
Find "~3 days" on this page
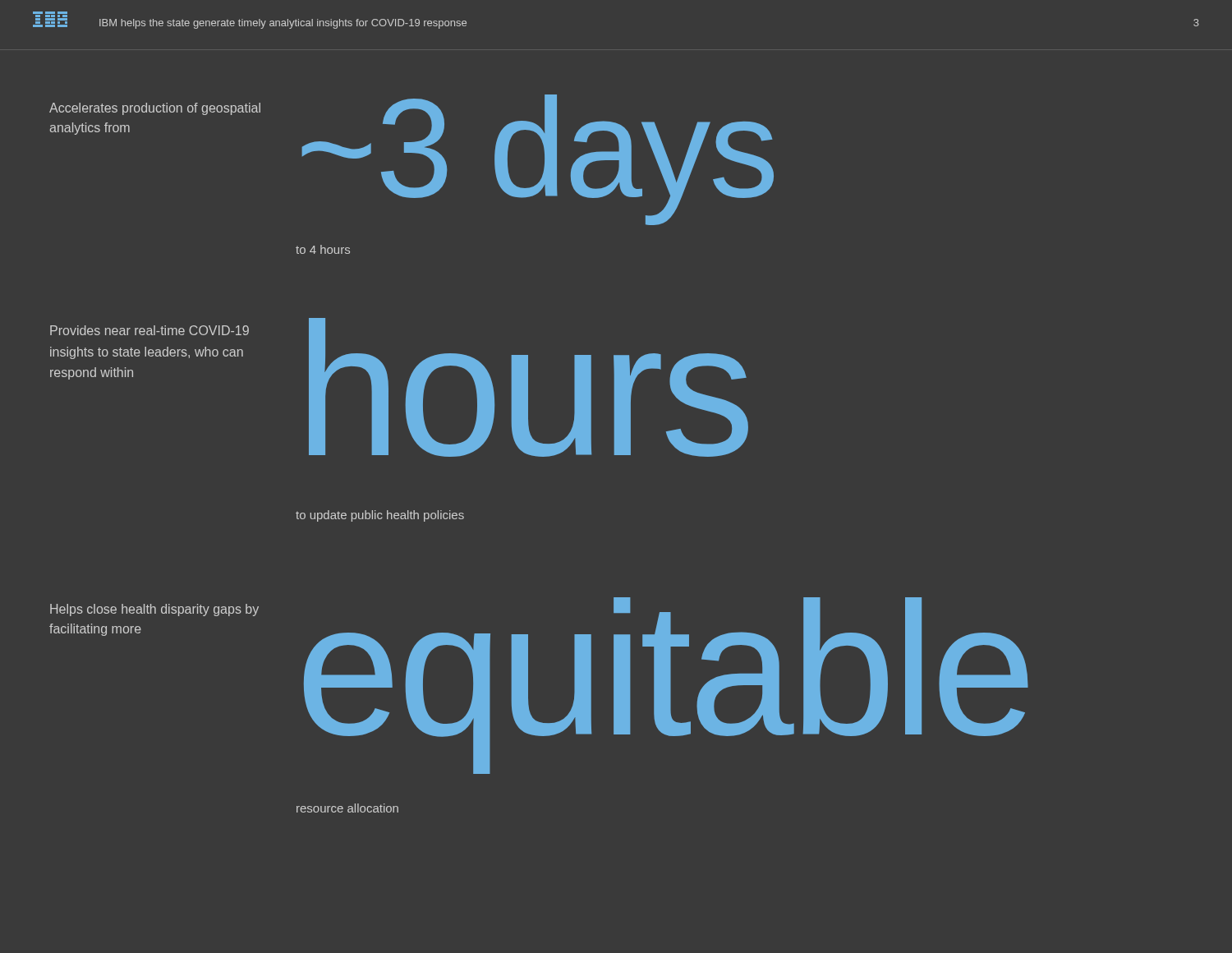(x=536, y=148)
